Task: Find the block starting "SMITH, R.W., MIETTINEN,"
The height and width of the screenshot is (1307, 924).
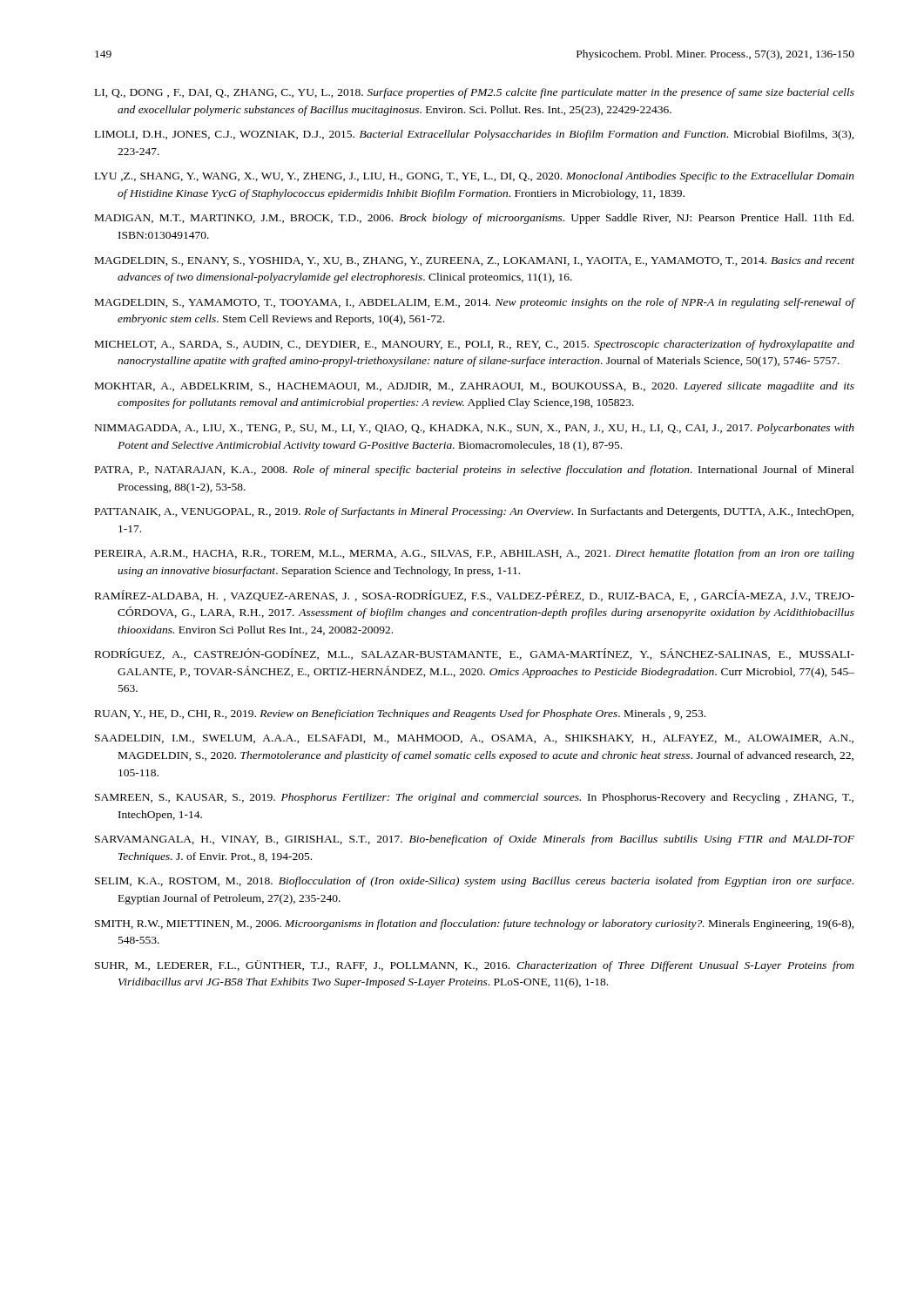Action: coord(474,931)
